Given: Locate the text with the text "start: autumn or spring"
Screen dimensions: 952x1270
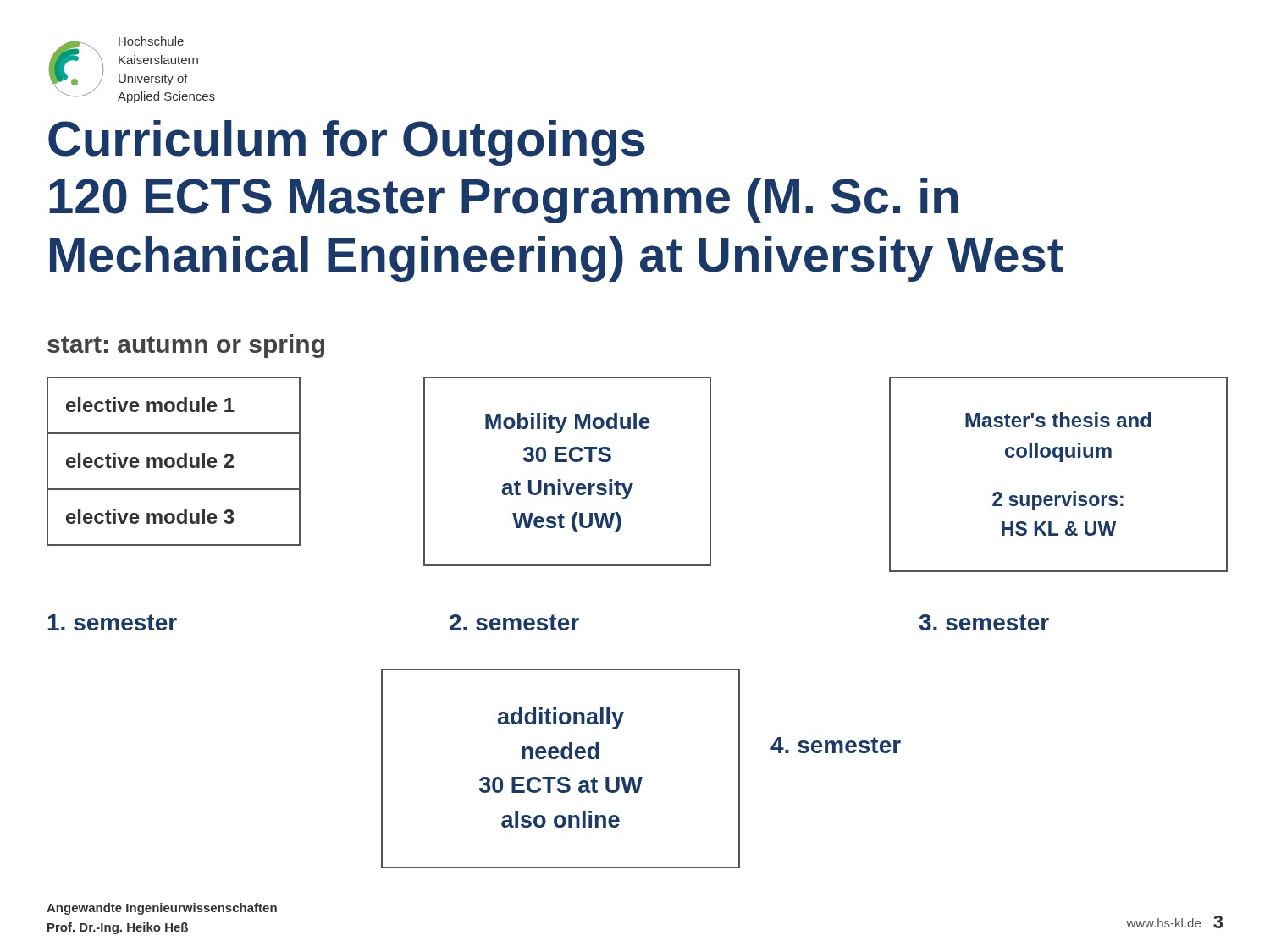Looking at the screenshot, I should 186,344.
